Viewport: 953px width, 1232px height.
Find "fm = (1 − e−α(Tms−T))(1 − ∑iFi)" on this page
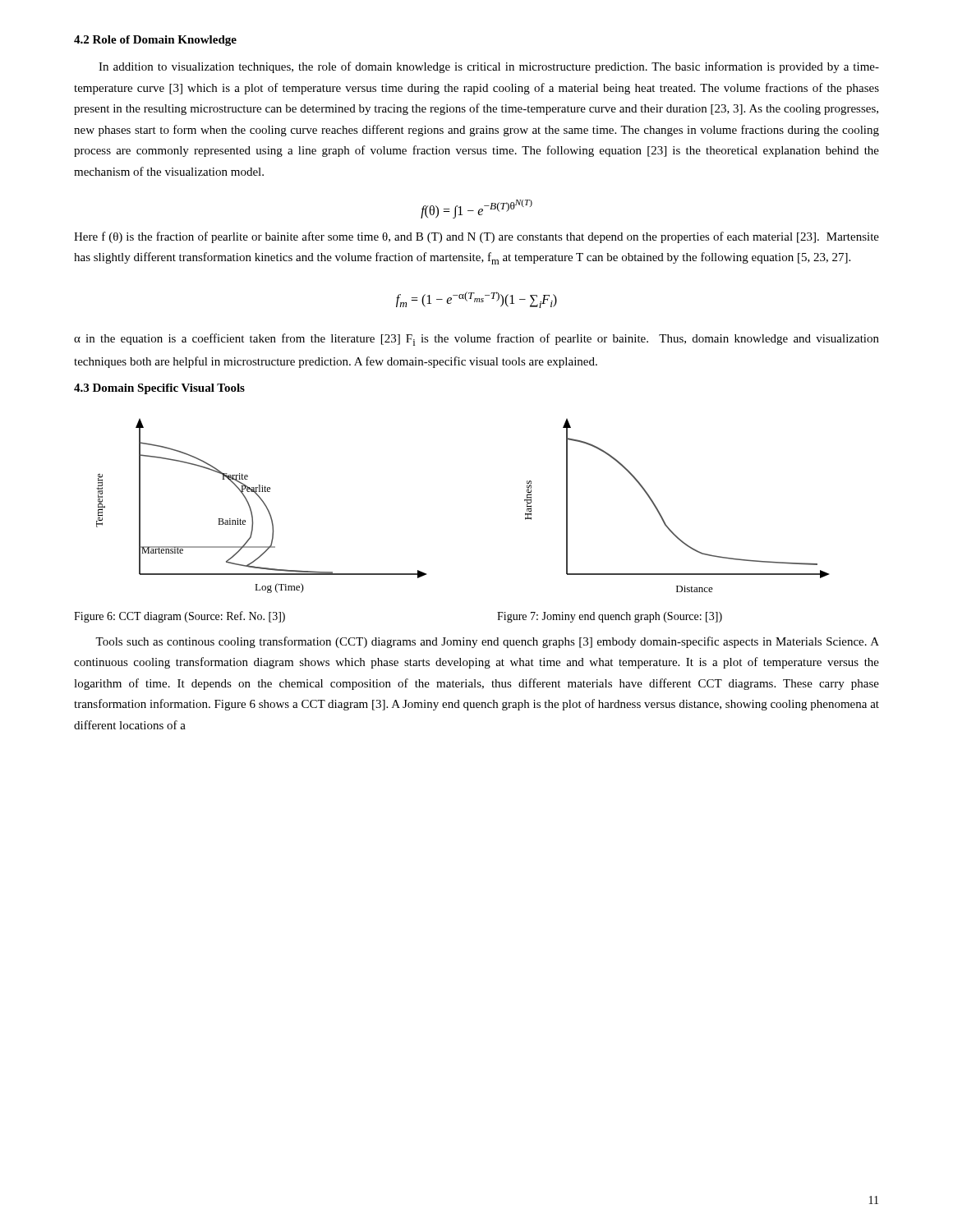point(476,299)
